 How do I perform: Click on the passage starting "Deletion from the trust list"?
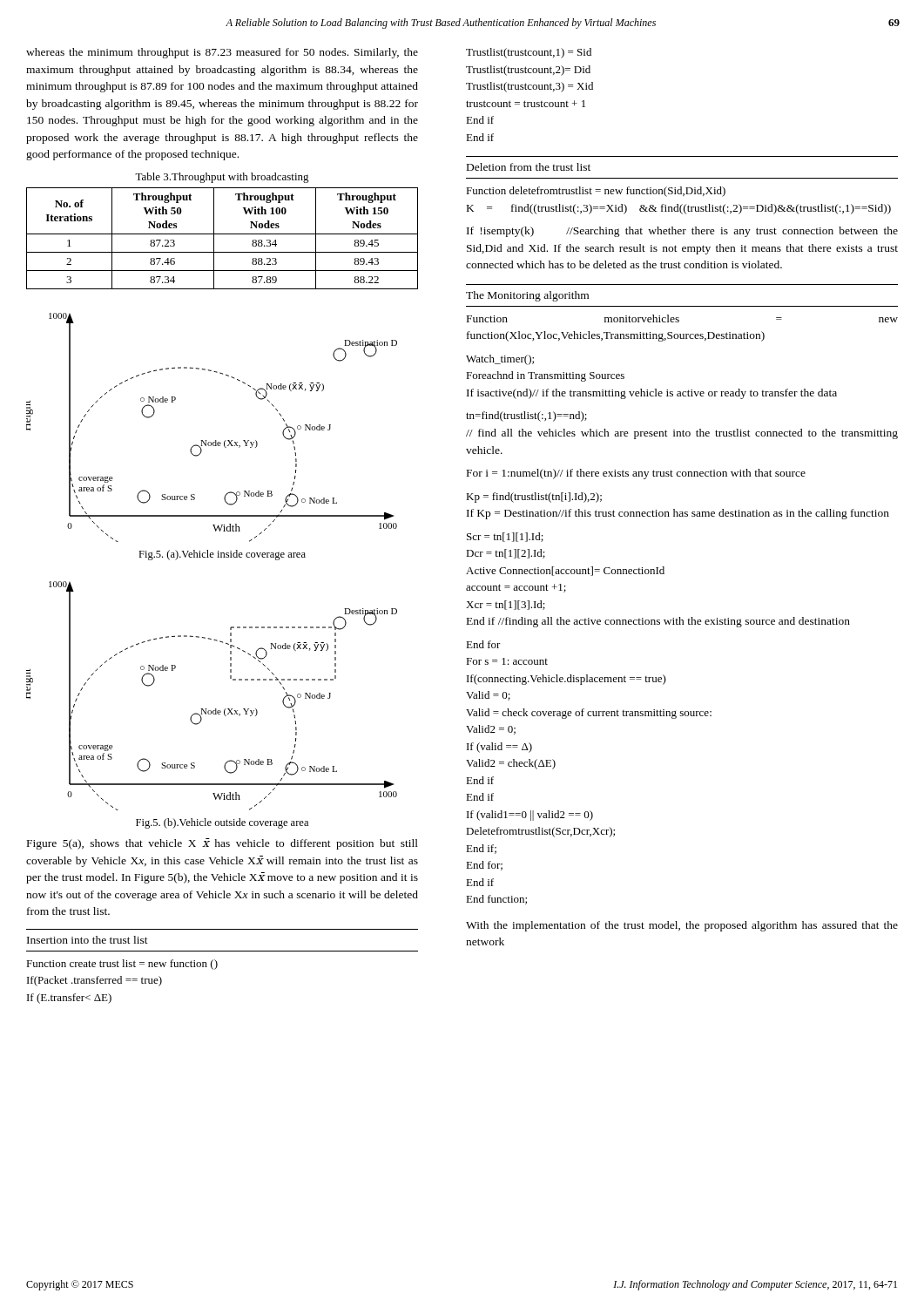(528, 167)
